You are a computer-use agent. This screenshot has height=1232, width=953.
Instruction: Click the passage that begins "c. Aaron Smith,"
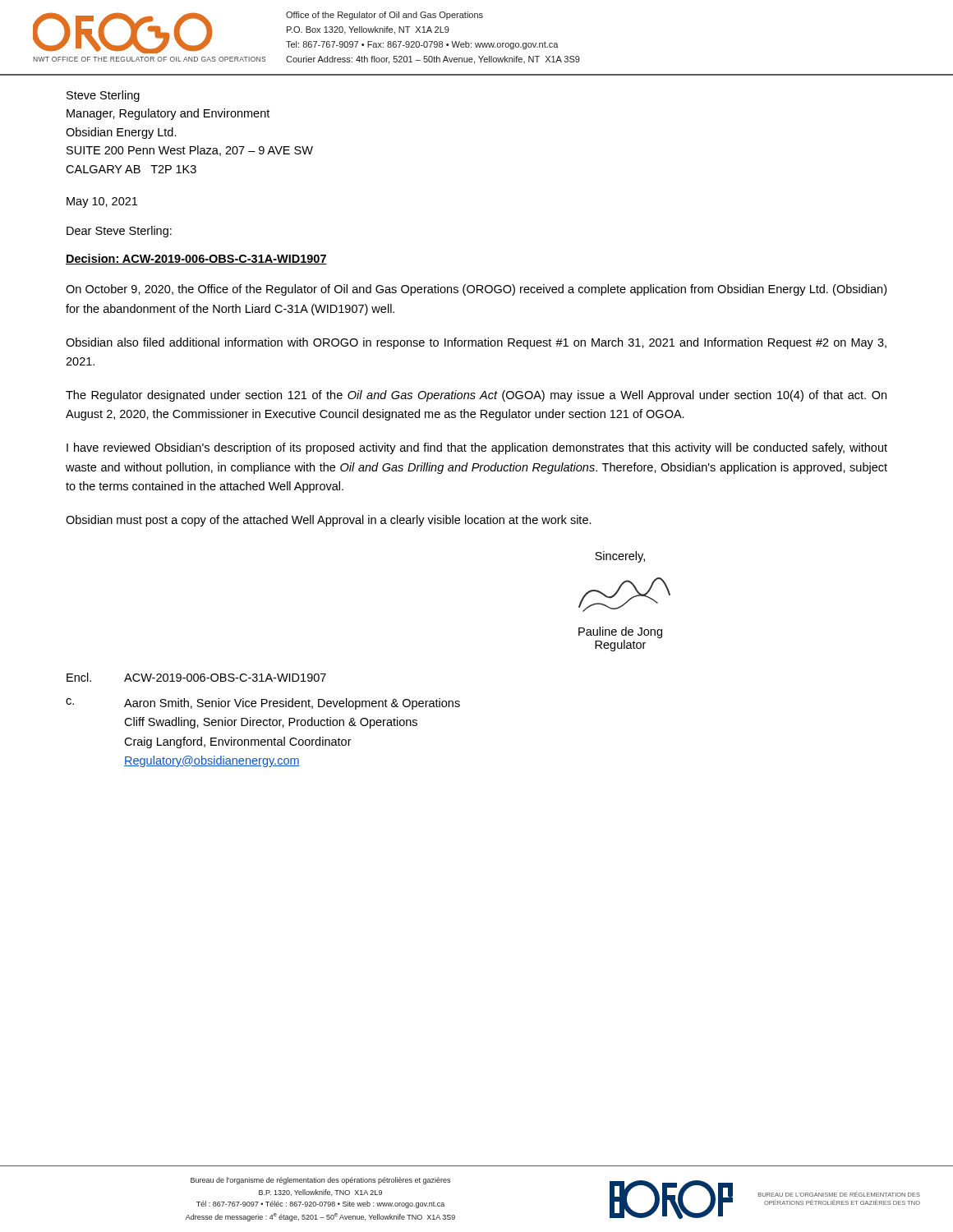click(263, 732)
